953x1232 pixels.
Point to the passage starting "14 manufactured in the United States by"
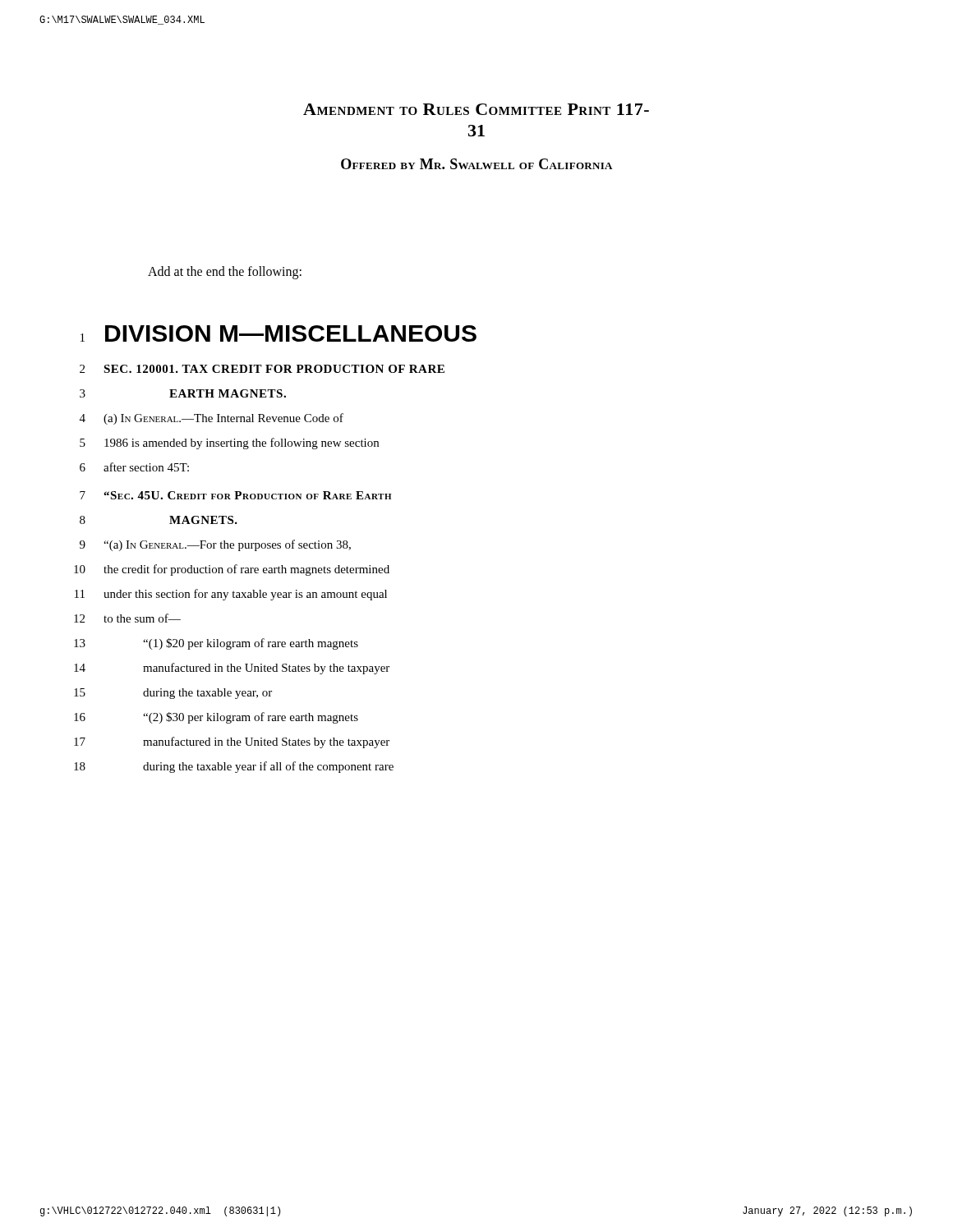[232, 669]
